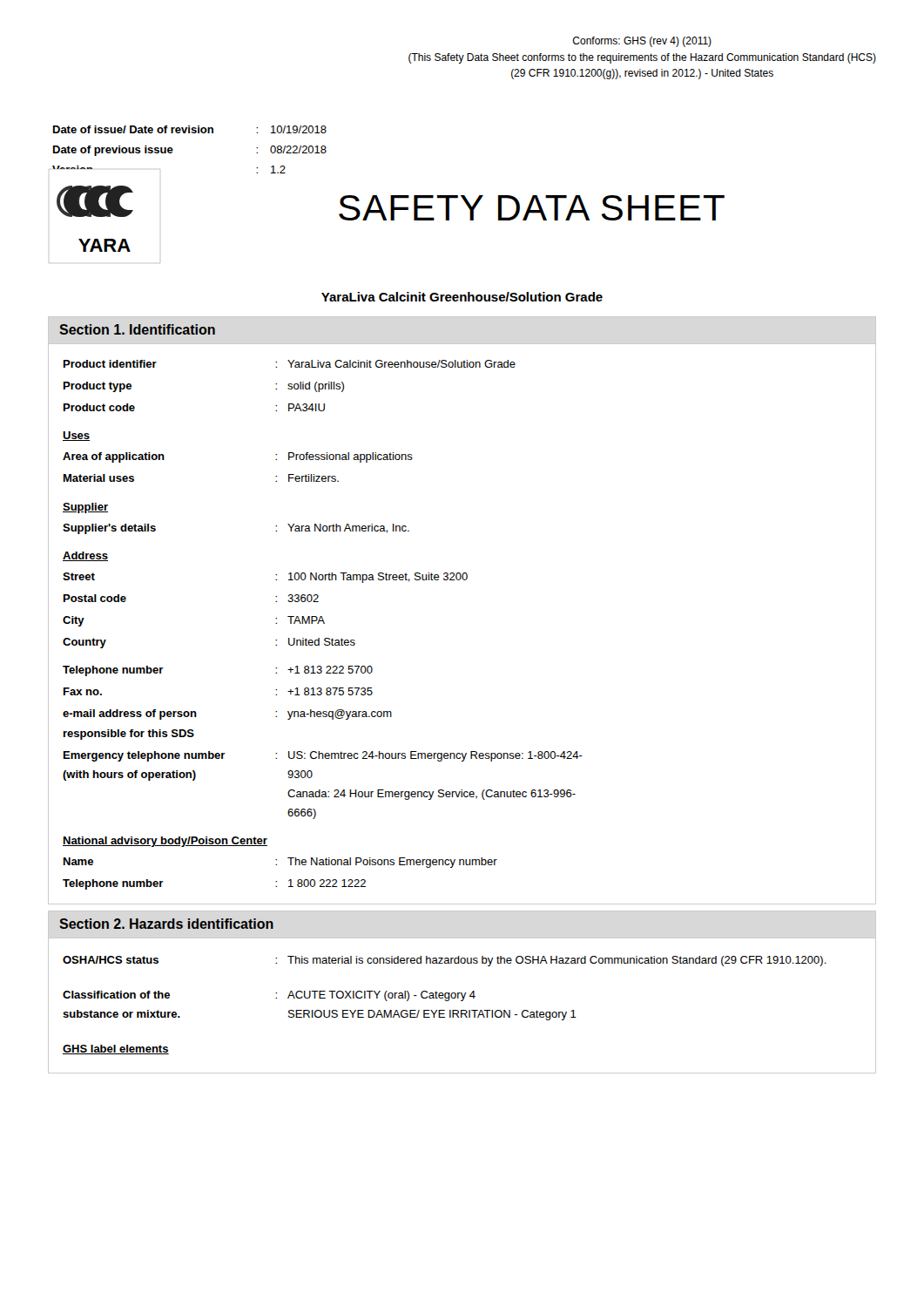This screenshot has width=924, height=1307.
Task: Point to the block beginning "OSHA/HCS status : This material is"
Action: (x=462, y=960)
